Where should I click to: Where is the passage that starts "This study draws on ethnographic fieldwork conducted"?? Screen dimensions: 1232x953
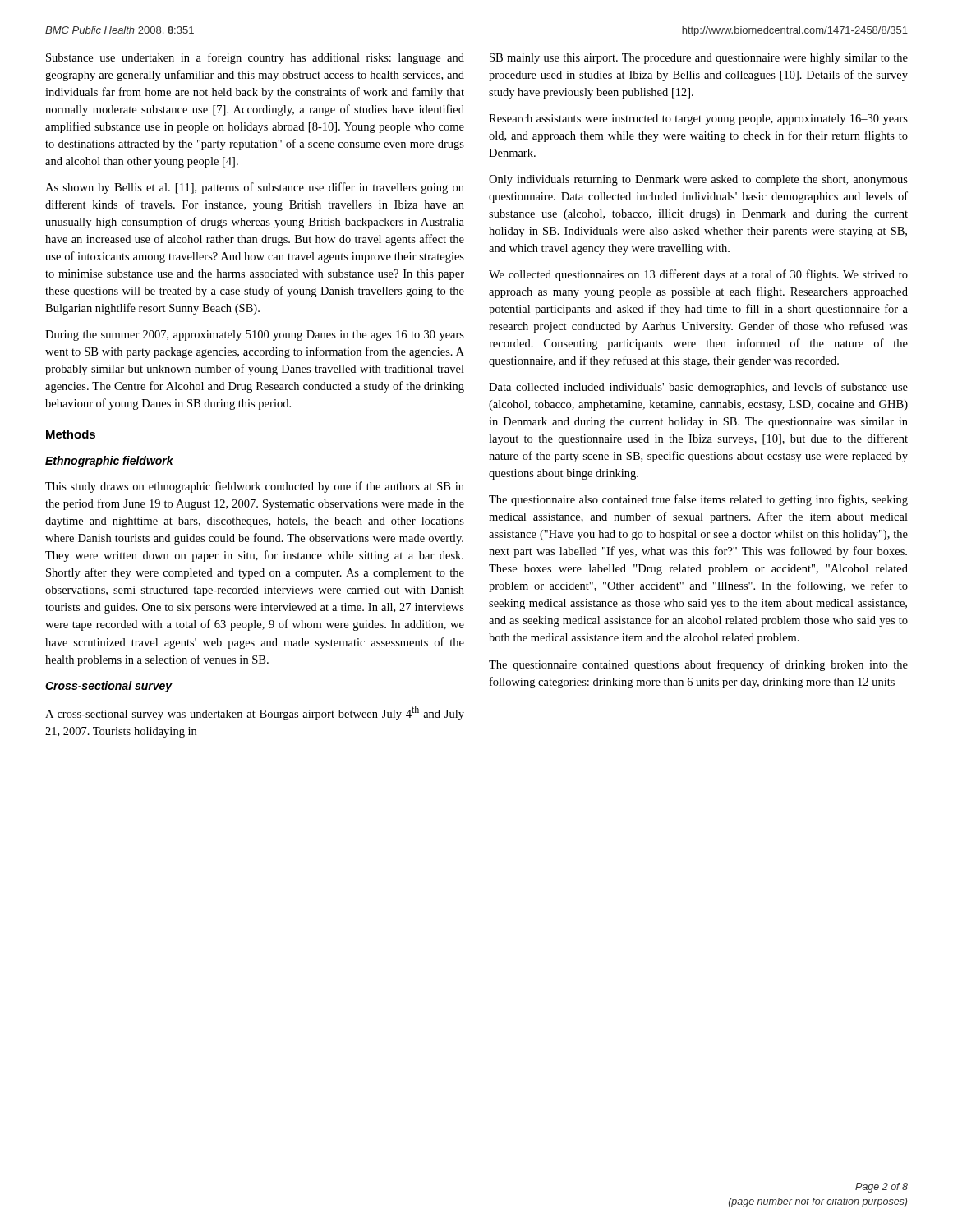pyautogui.click(x=255, y=573)
